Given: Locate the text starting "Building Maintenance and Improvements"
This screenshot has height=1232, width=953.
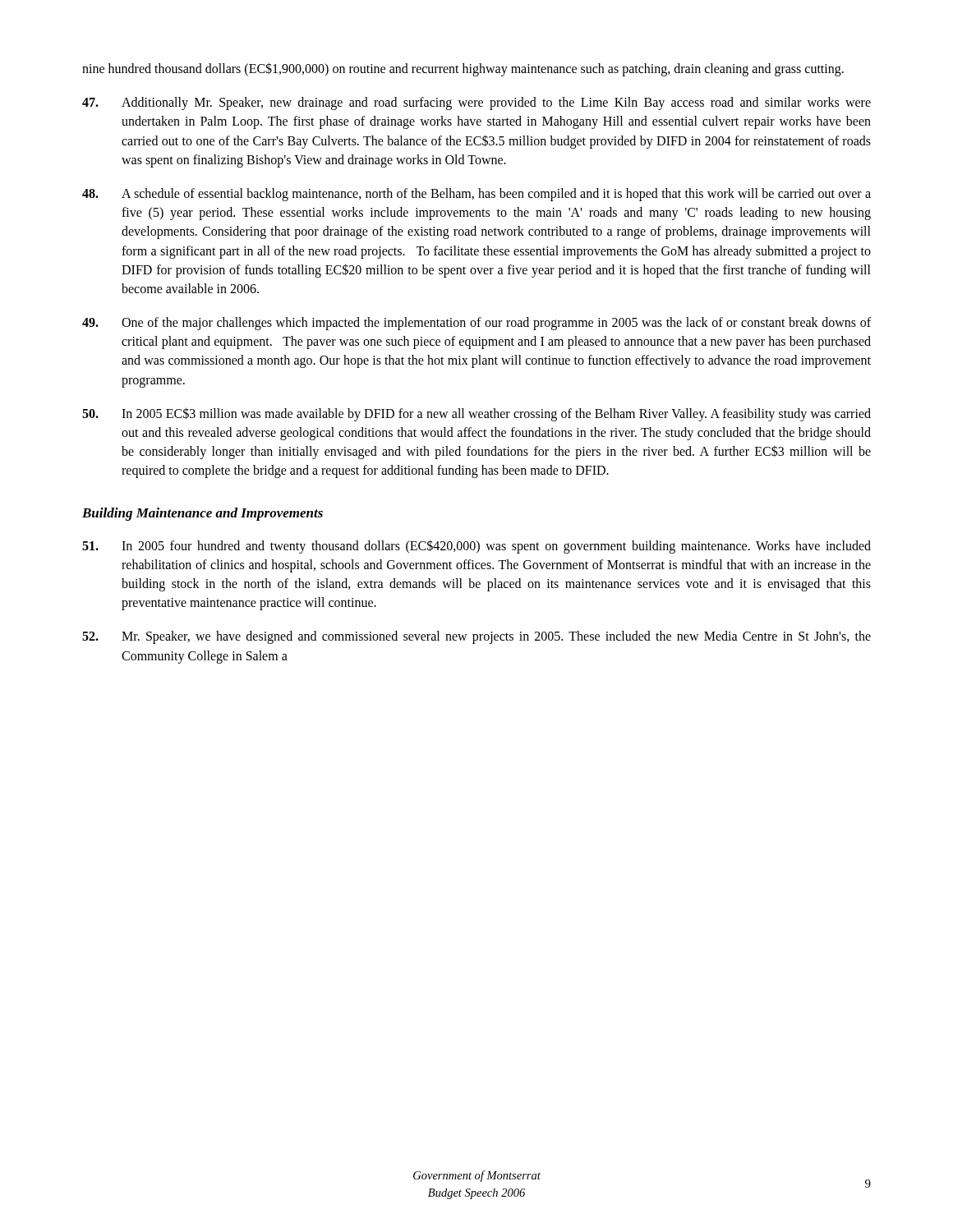Looking at the screenshot, I should [203, 513].
